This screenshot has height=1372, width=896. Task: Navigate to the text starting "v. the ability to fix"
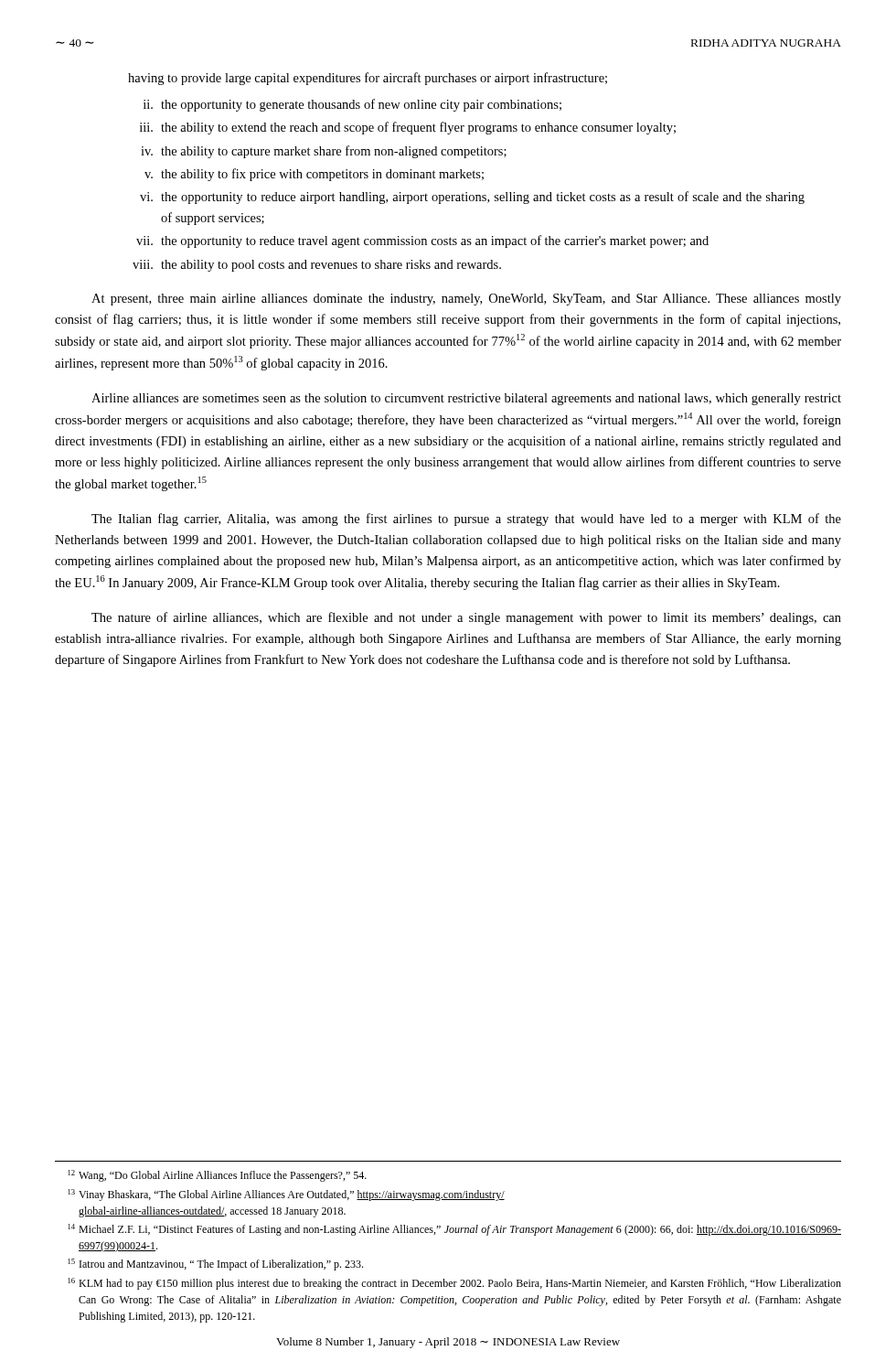[457, 174]
